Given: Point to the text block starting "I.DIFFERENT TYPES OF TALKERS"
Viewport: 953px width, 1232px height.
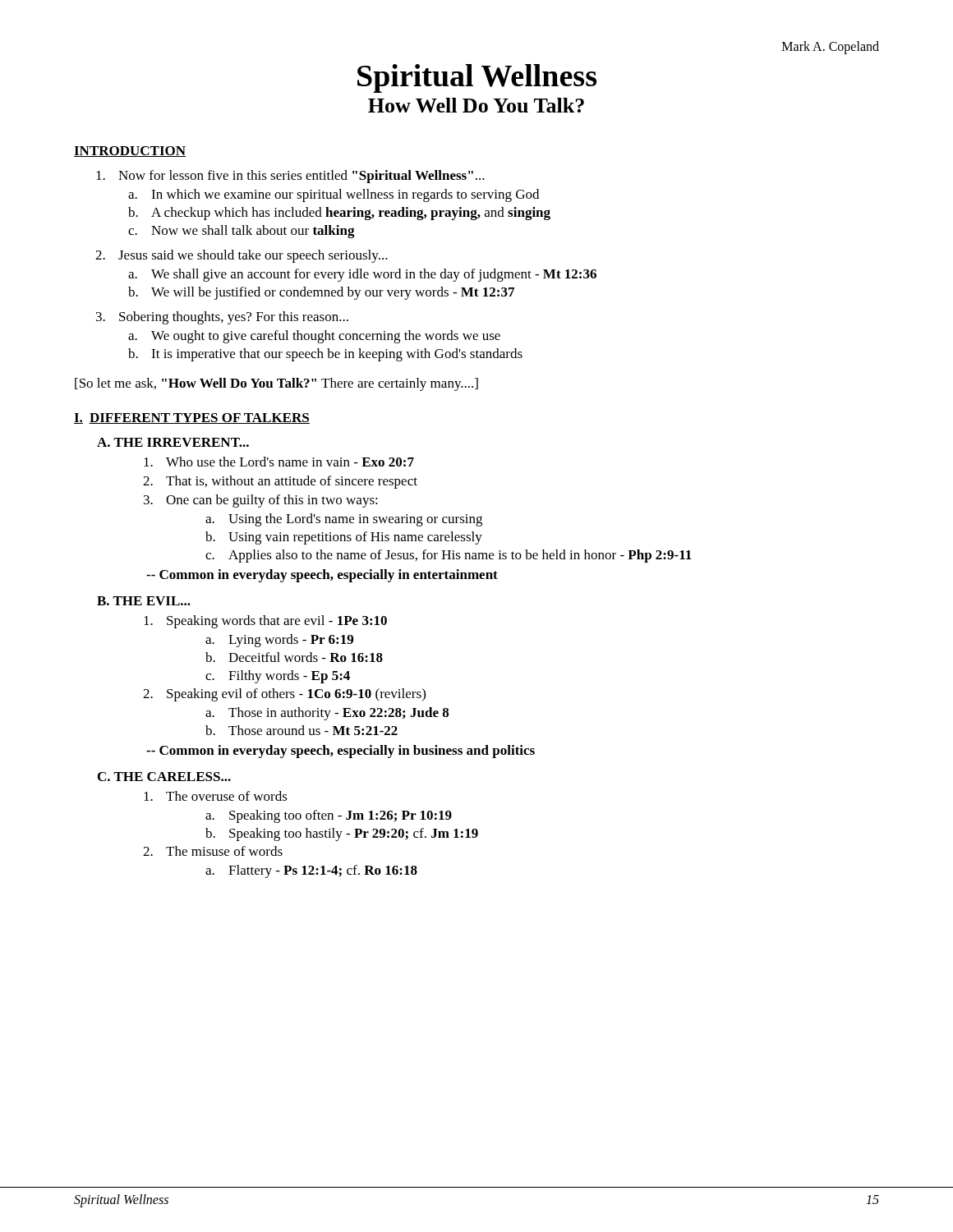Looking at the screenshot, I should pos(192,418).
